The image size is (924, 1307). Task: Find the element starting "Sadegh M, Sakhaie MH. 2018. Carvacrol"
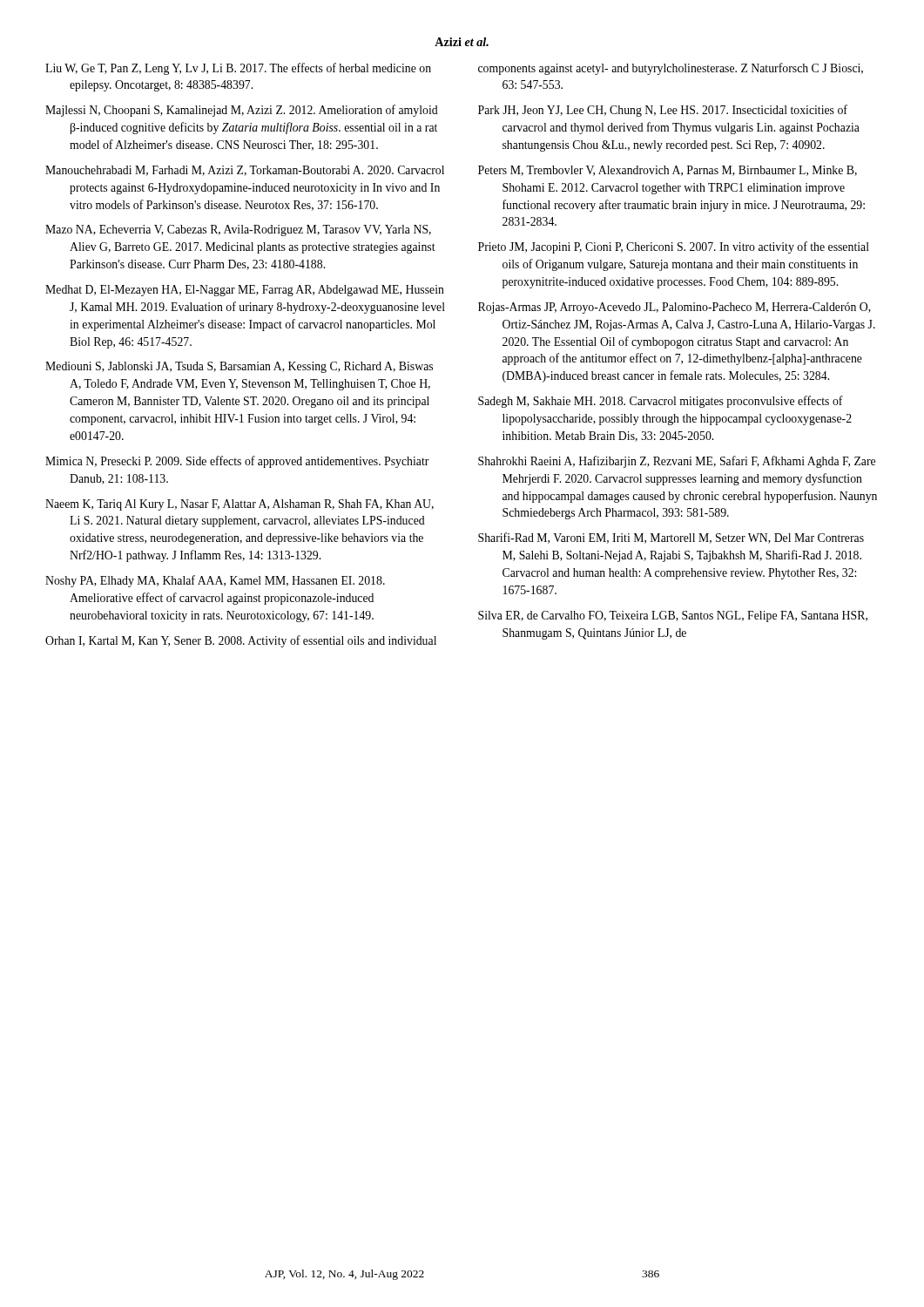click(665, 419)
